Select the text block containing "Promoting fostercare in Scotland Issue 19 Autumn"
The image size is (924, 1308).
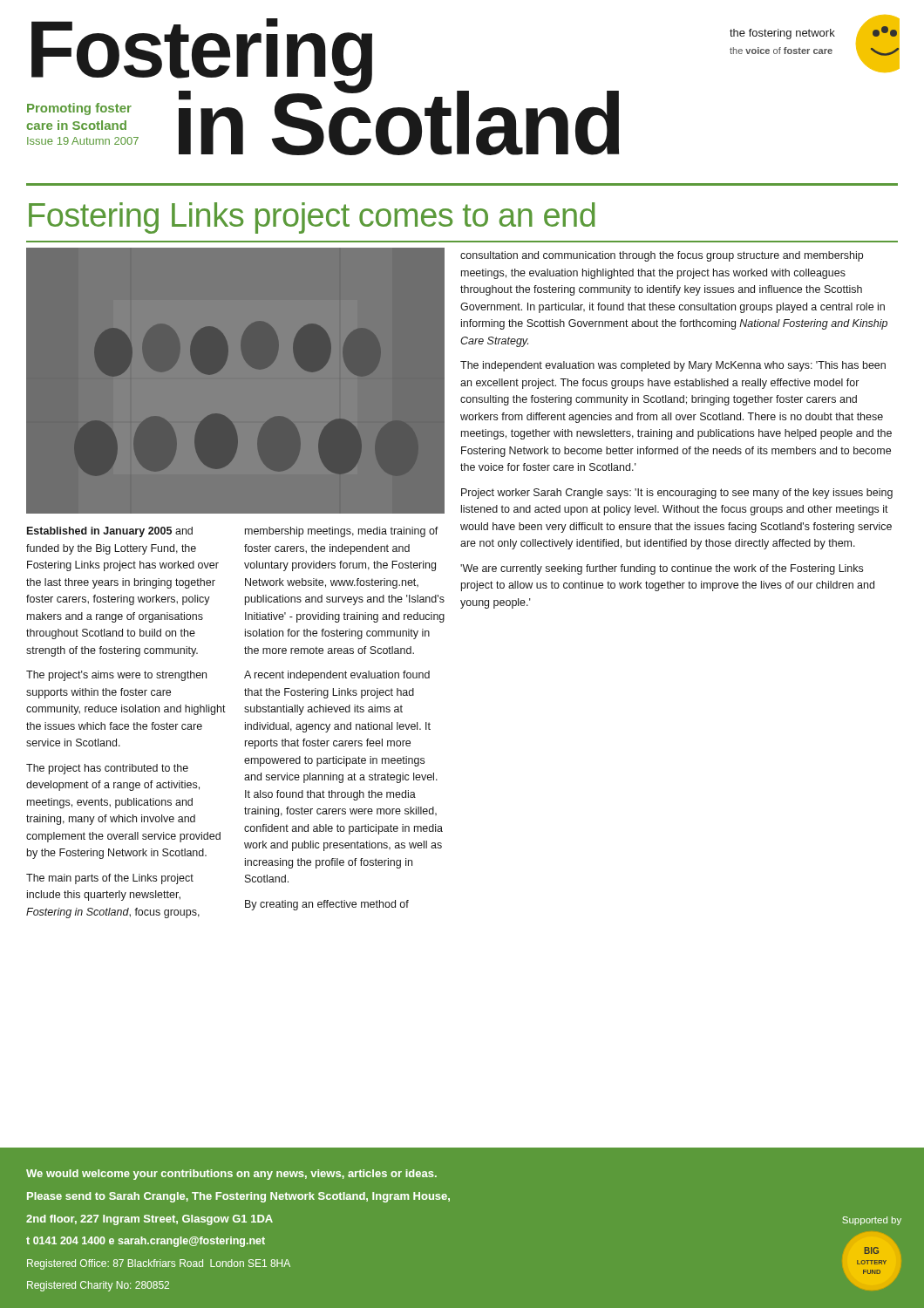pos(100,124)
